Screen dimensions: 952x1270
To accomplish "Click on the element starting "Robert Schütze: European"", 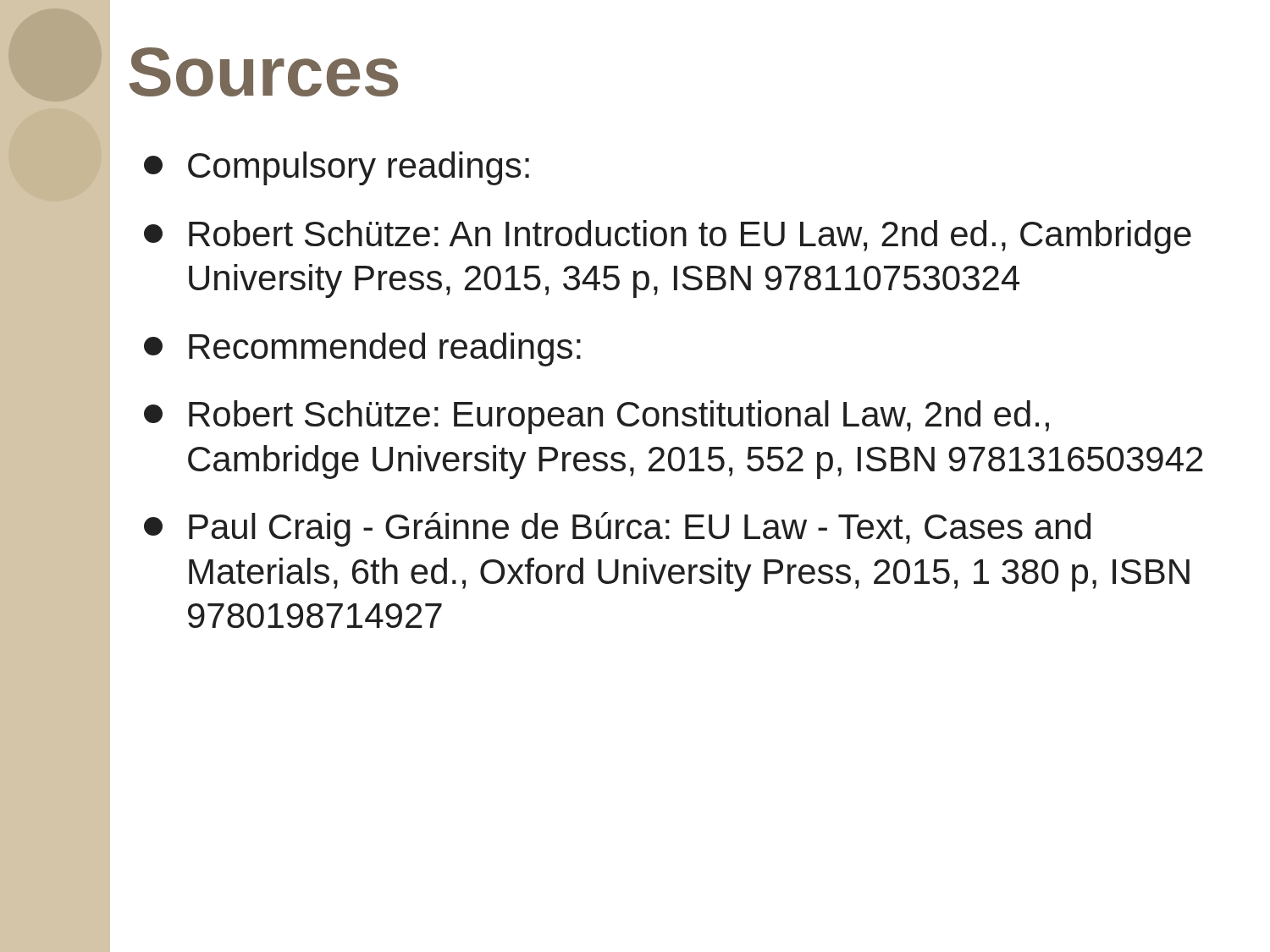I will pos(686,437).
